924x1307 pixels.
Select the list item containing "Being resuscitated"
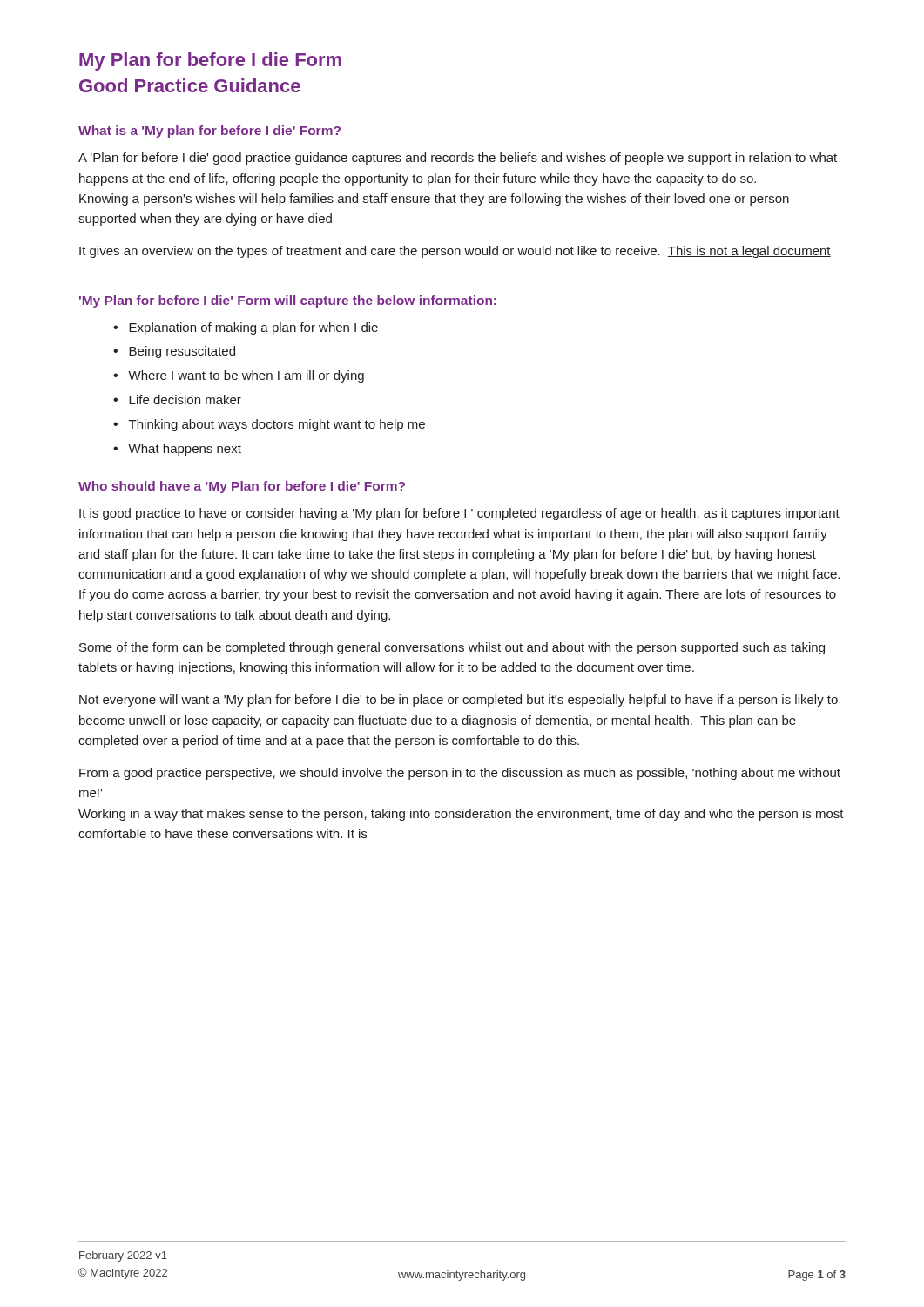point(182,351)
